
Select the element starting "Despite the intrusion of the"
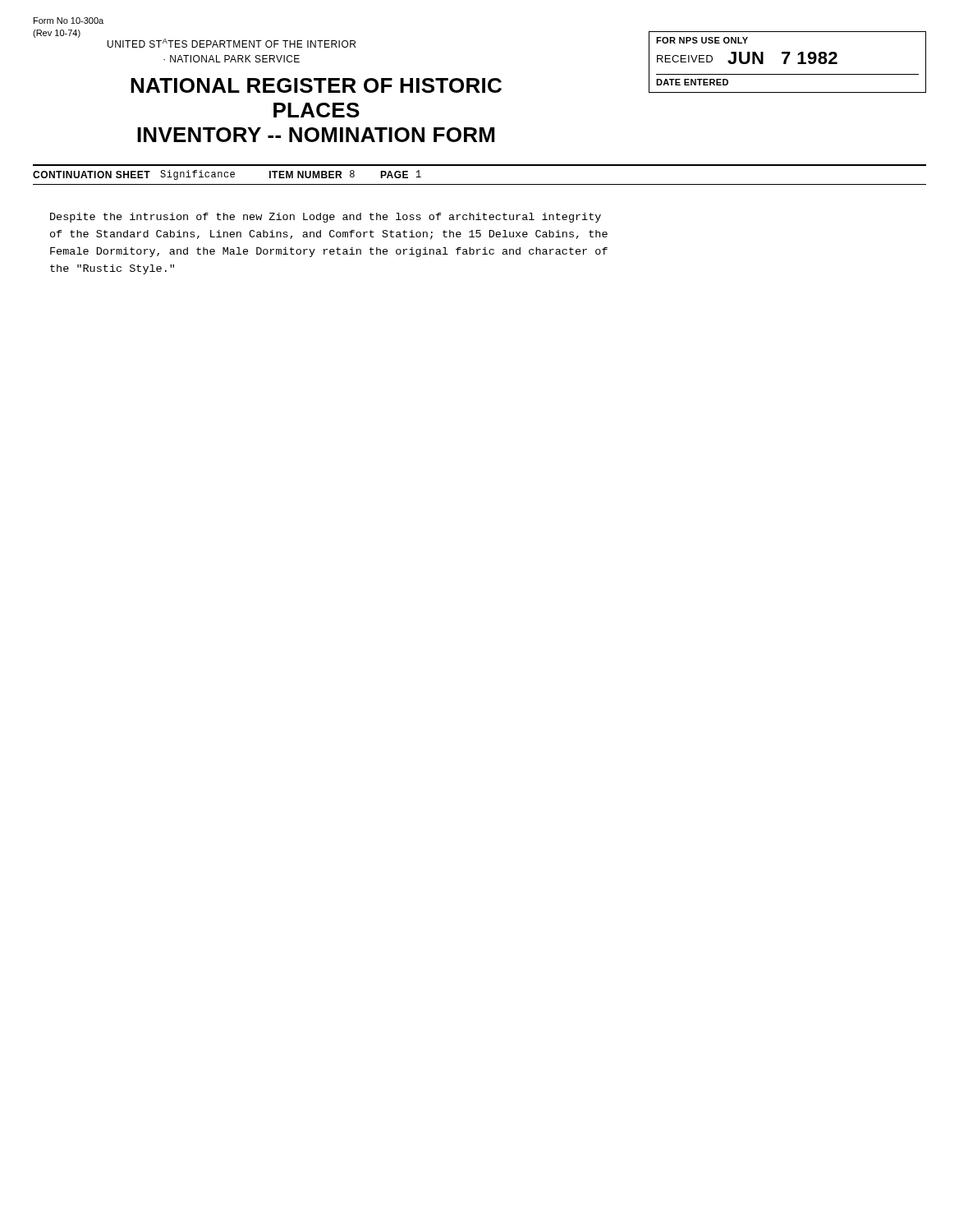point(329,243)
